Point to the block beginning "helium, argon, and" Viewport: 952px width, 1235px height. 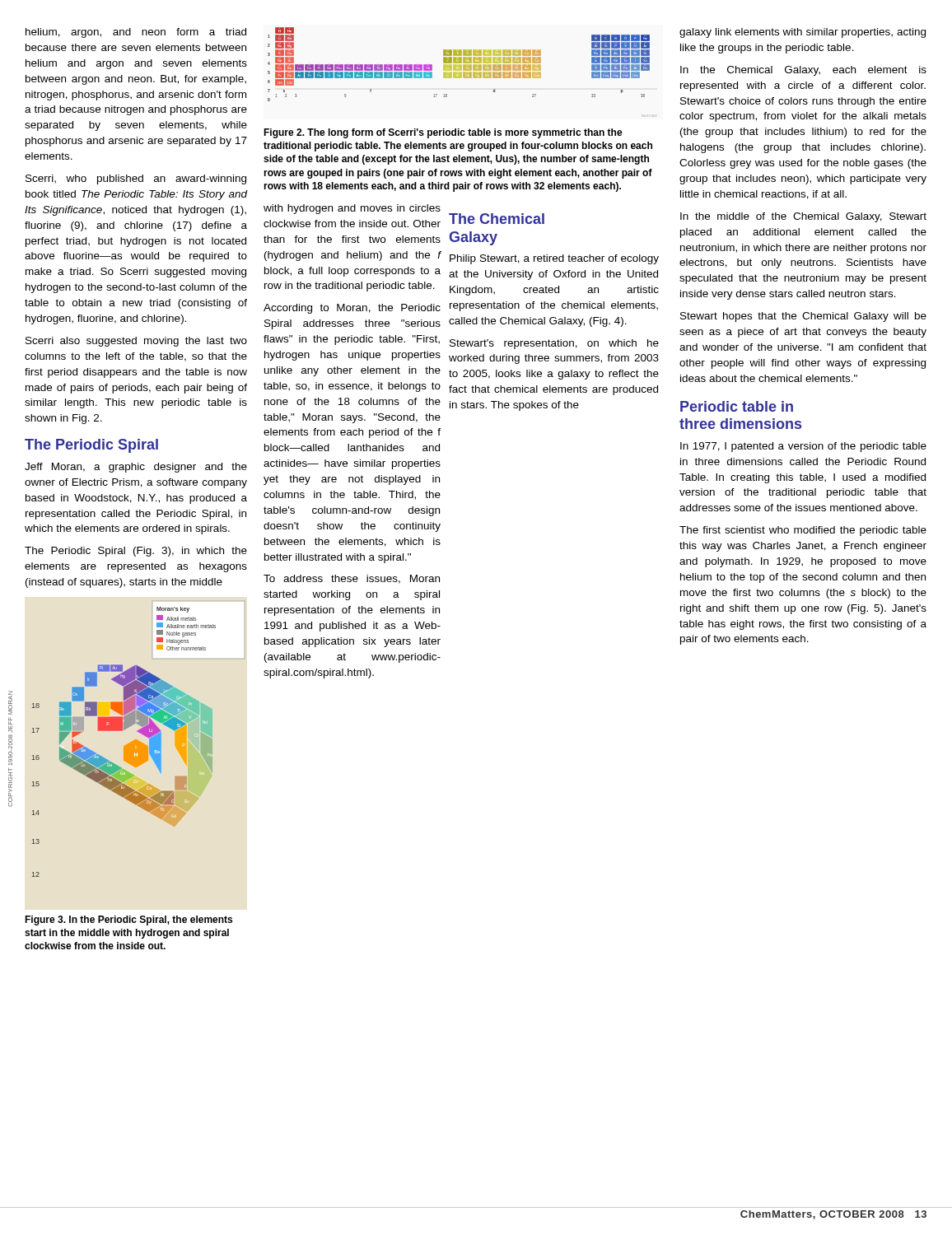pos(136,226)
